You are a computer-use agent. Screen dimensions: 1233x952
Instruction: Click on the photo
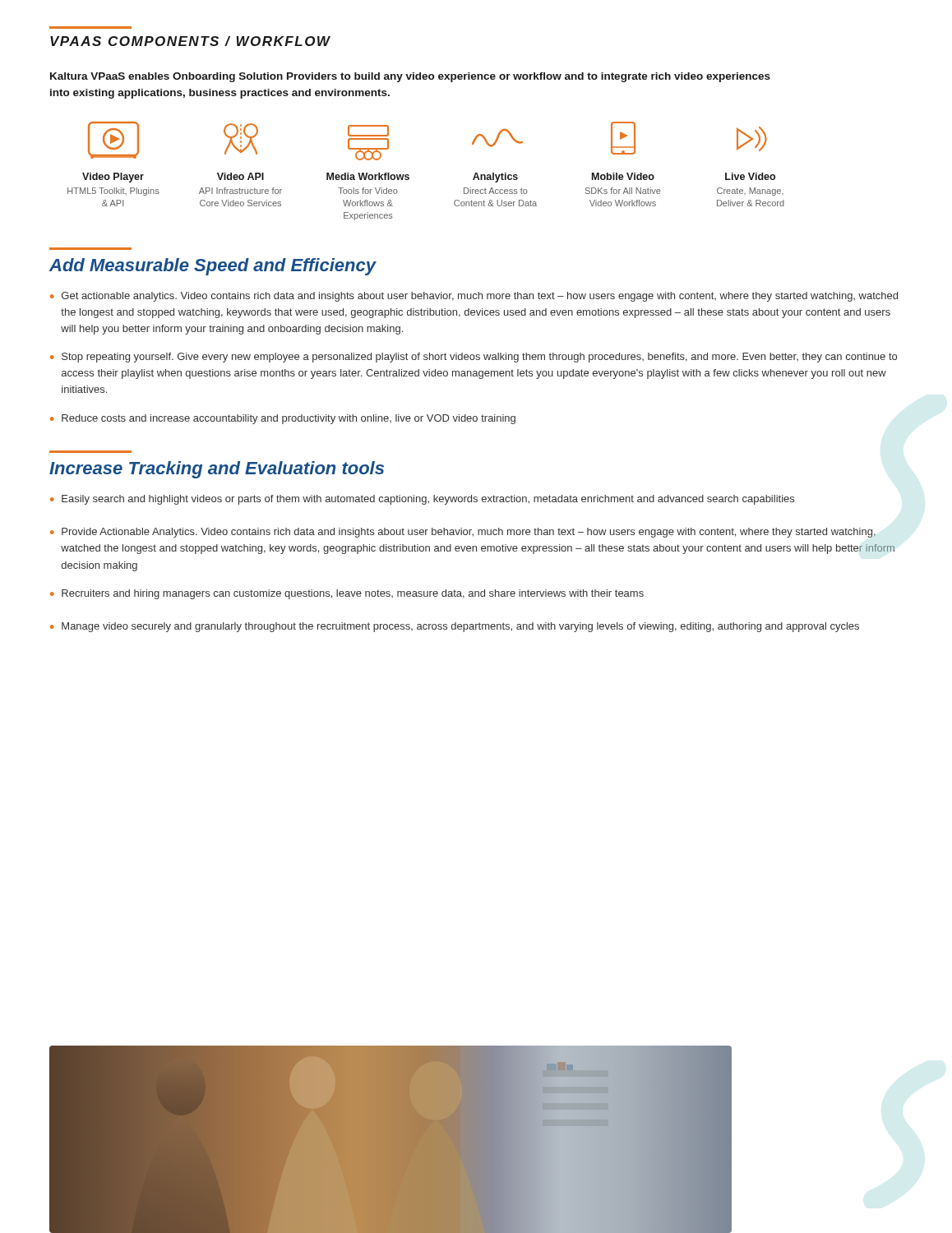click(x=391, y=1139)
